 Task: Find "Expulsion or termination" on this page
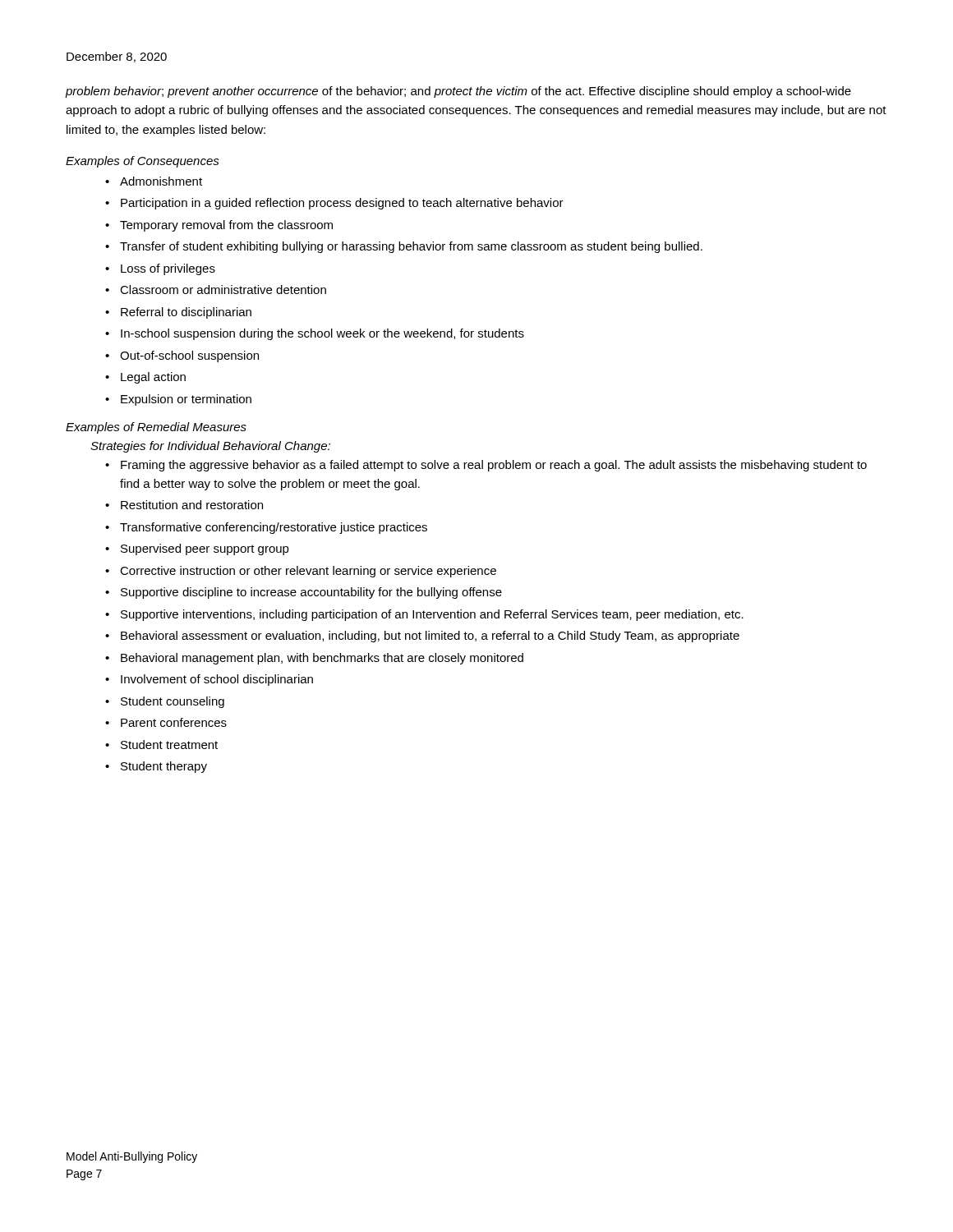pyautogui.click(x=186, y=399)
